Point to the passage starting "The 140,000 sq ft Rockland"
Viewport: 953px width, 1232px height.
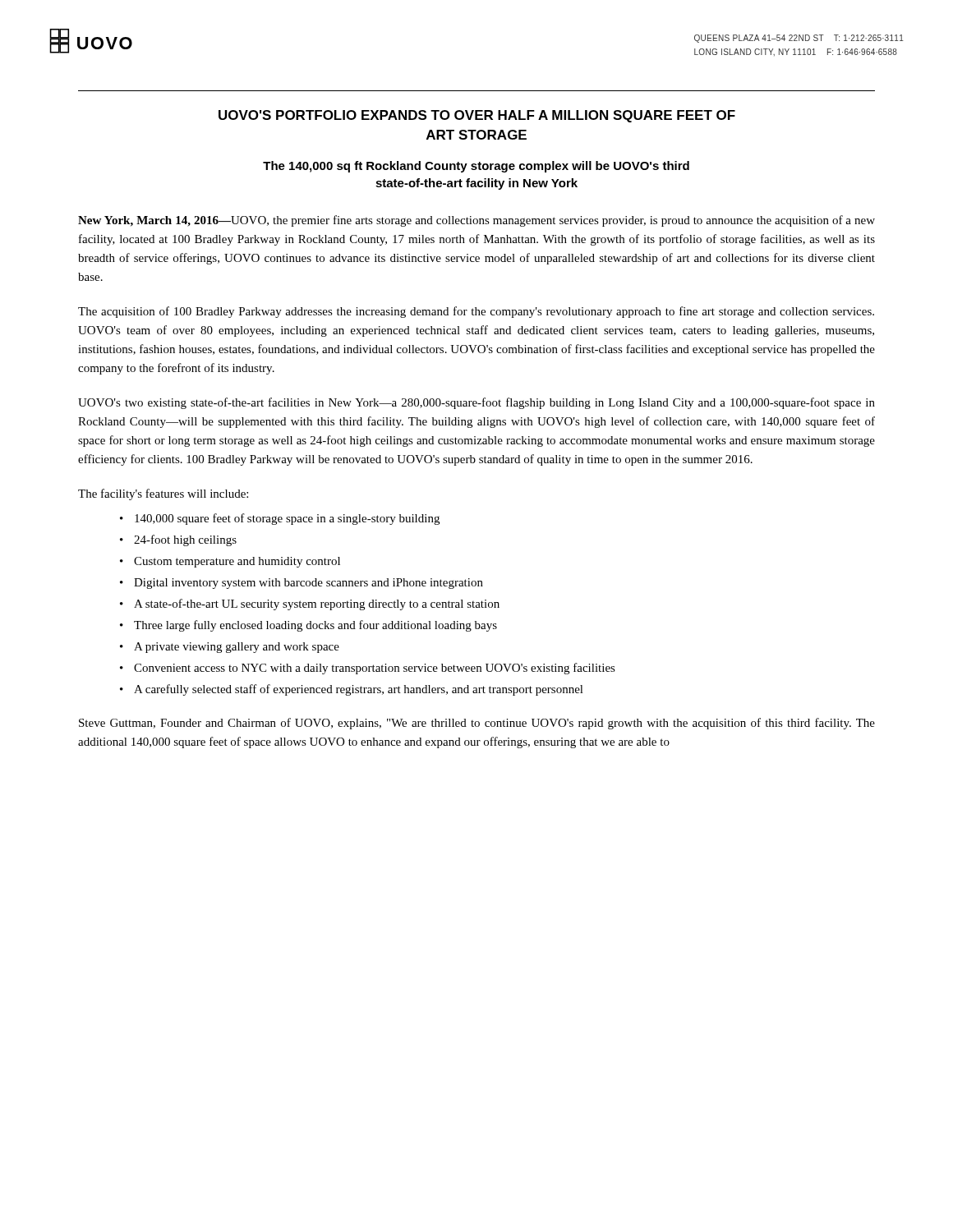476,174
